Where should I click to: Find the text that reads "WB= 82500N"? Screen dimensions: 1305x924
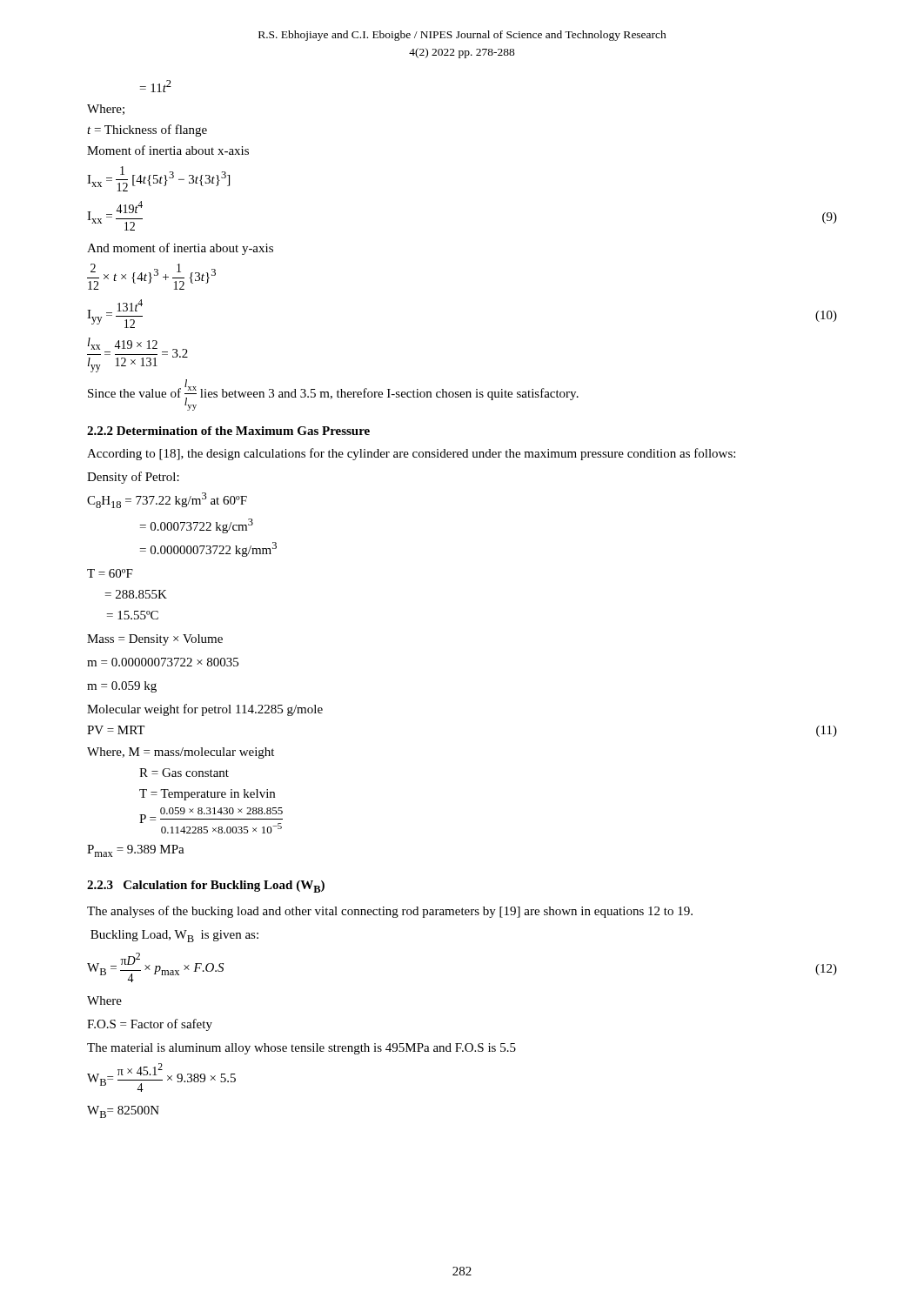point(123,1112)
